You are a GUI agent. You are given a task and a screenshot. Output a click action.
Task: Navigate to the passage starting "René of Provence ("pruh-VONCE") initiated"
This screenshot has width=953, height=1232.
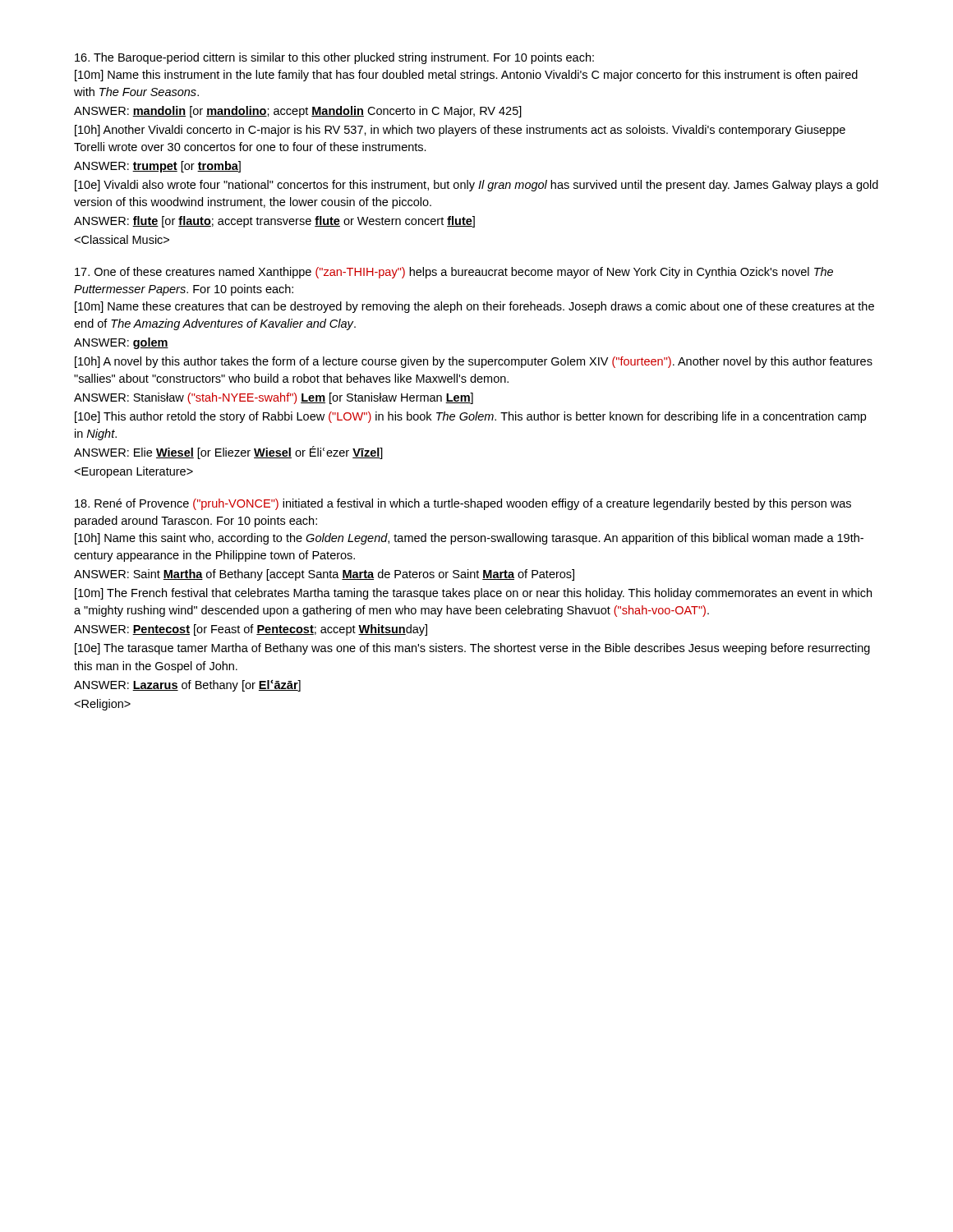click(476, 605)
